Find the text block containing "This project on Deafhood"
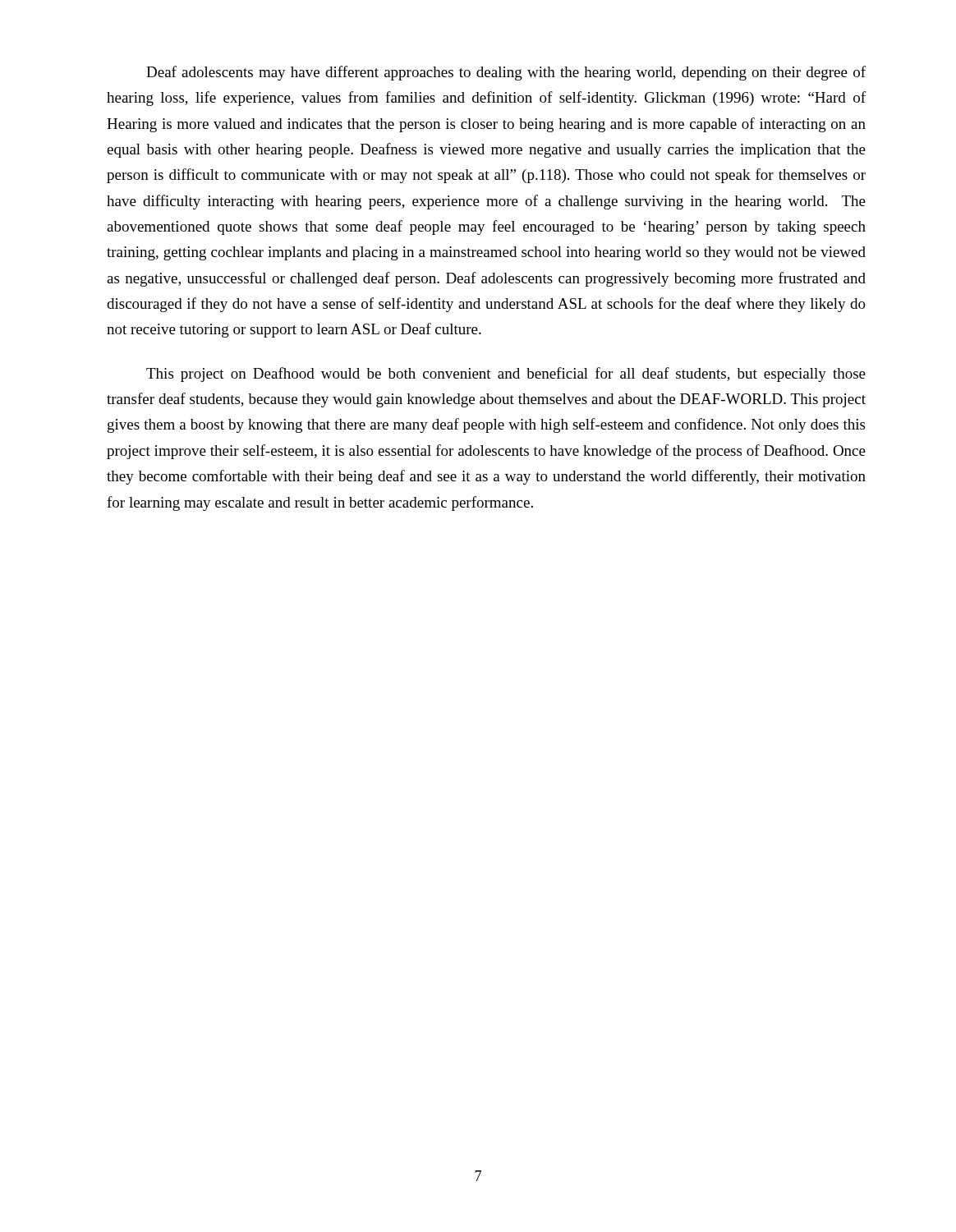The image size is (956, 1232). [x=486, y=437]
